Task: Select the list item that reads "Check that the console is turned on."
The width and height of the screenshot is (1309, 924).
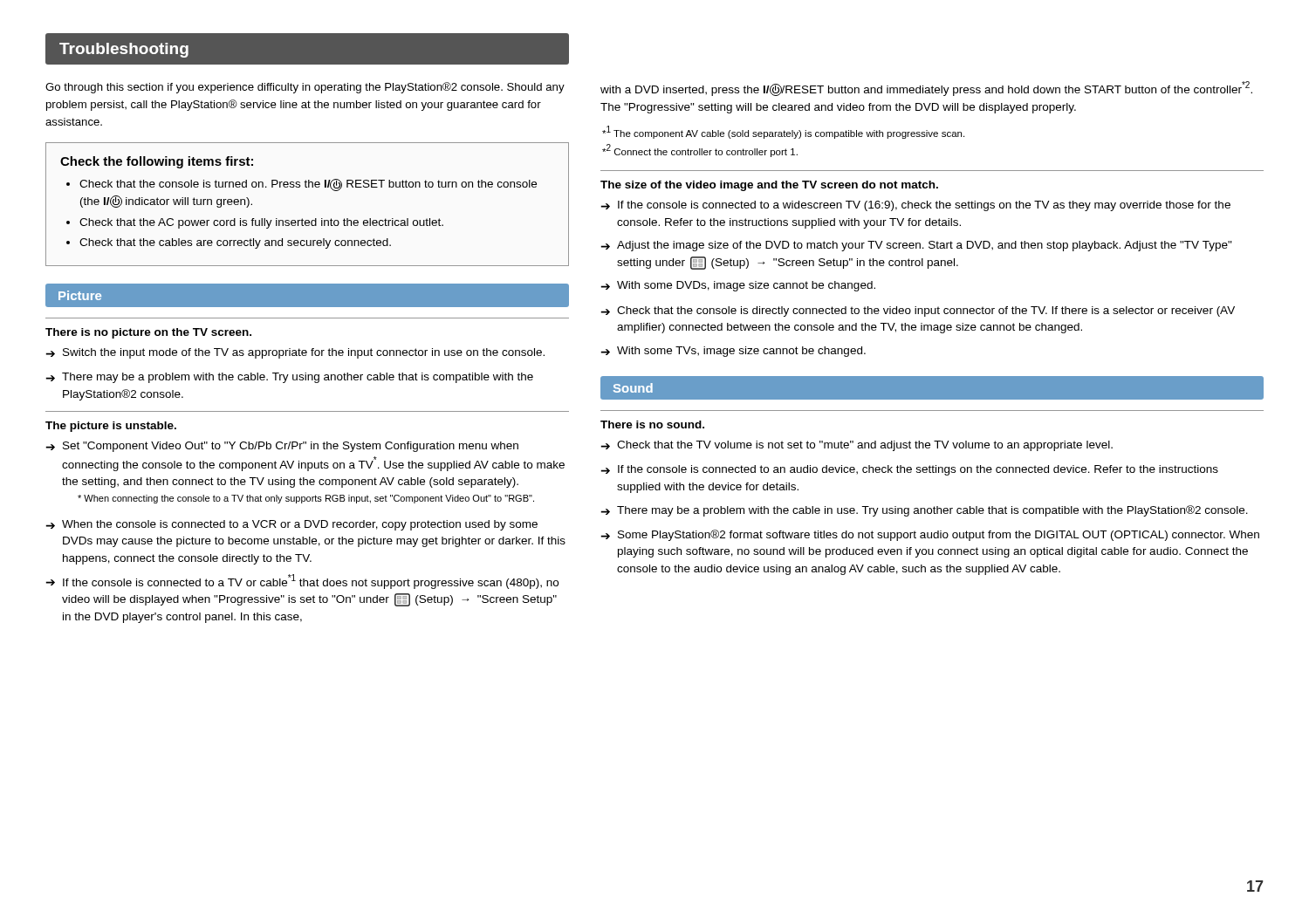Action: (x=308, y=193)
